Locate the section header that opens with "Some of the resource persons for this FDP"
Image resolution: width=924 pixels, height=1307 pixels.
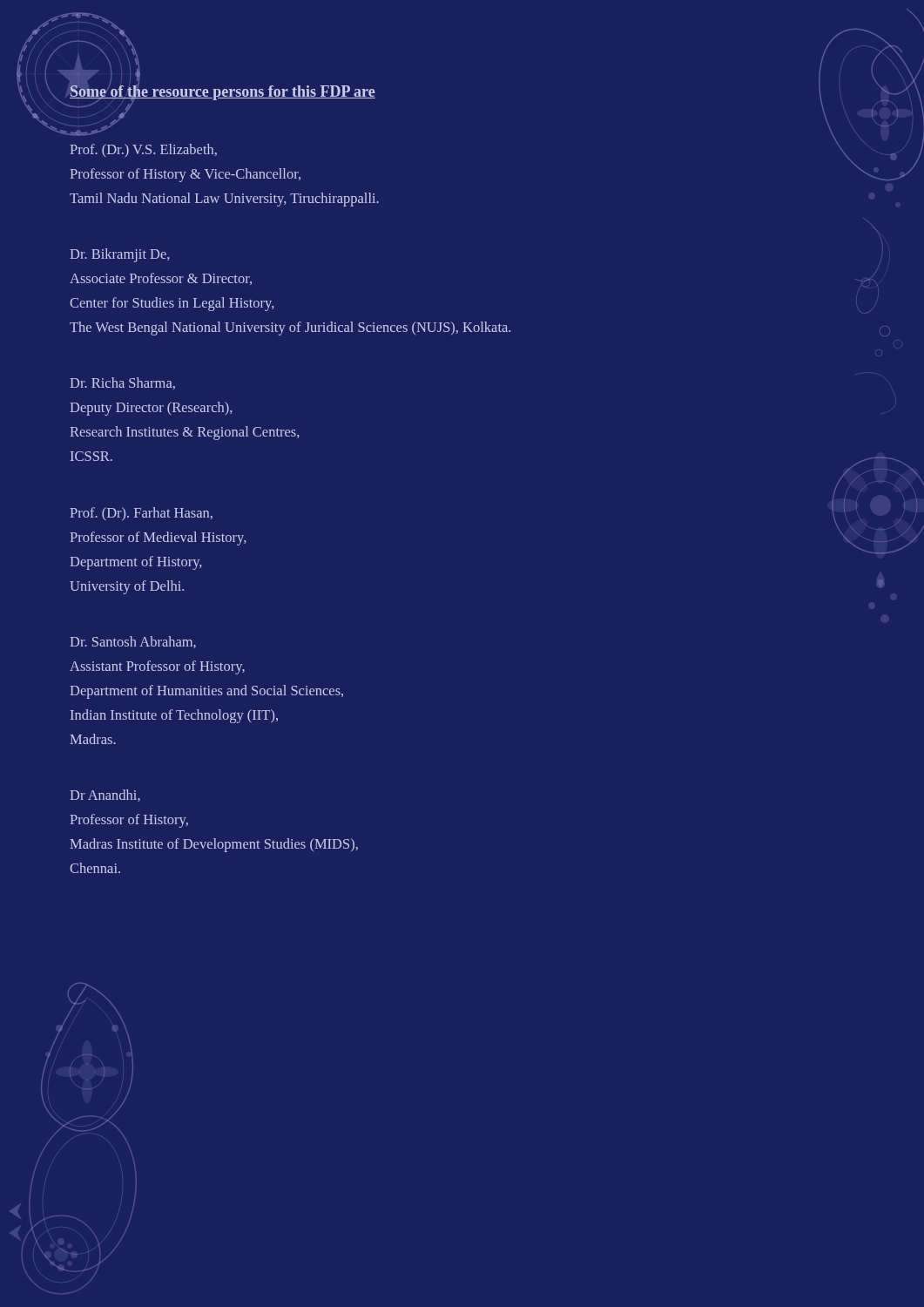[222, 91]
